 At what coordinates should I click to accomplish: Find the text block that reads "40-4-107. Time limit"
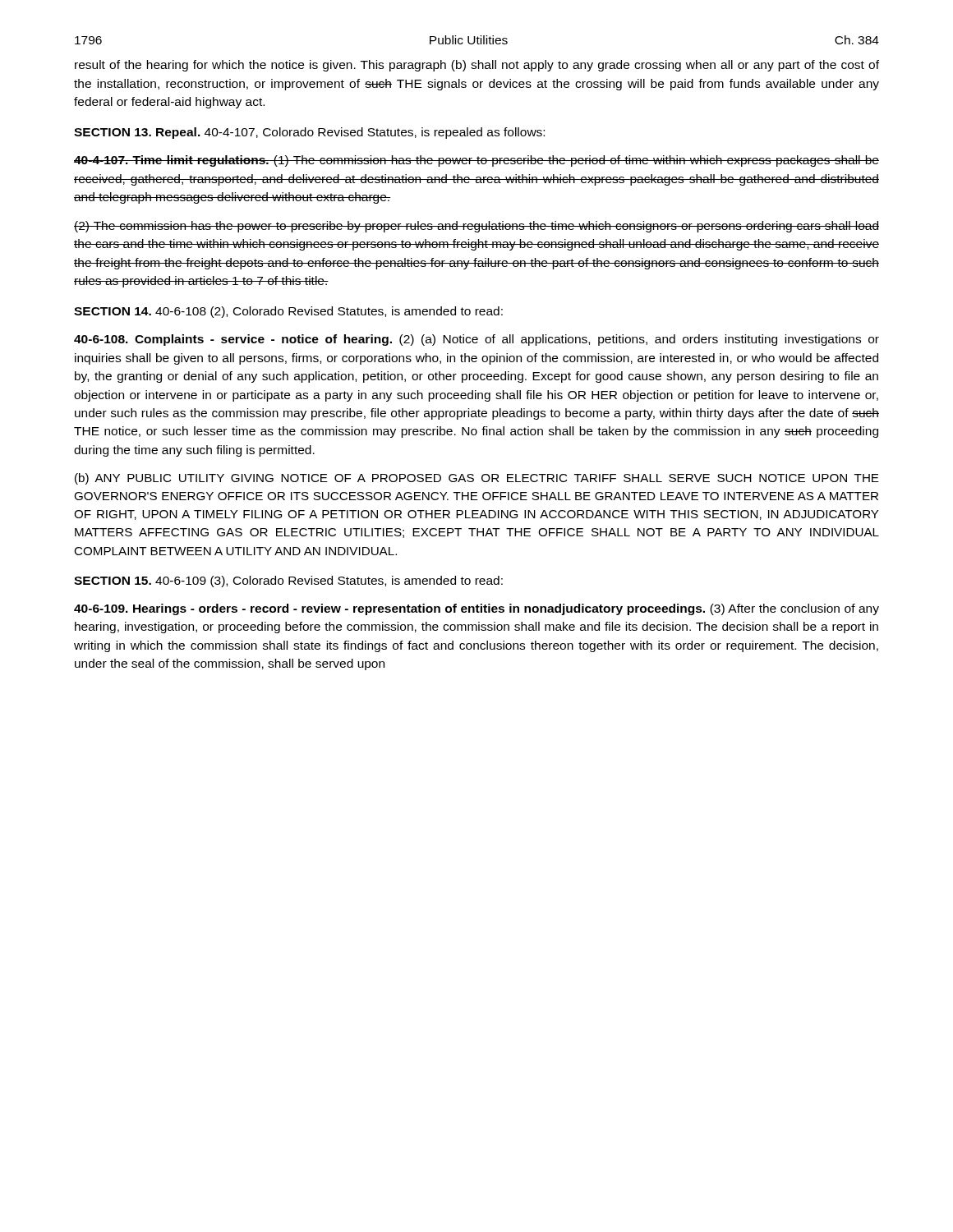click(476, 179)
